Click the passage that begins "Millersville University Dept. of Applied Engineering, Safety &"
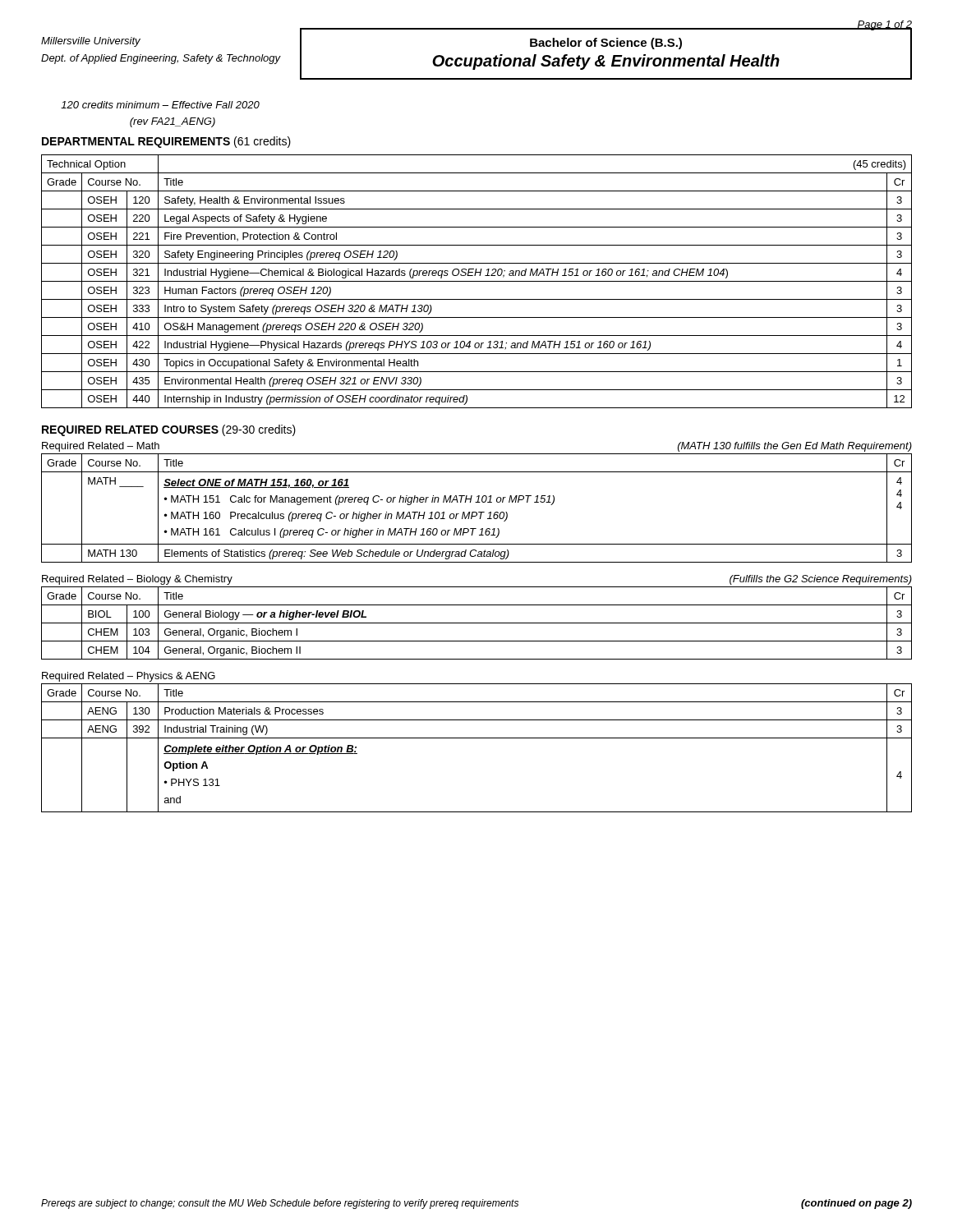This screenshot has height=1232, width=953. tap(161, 49)
